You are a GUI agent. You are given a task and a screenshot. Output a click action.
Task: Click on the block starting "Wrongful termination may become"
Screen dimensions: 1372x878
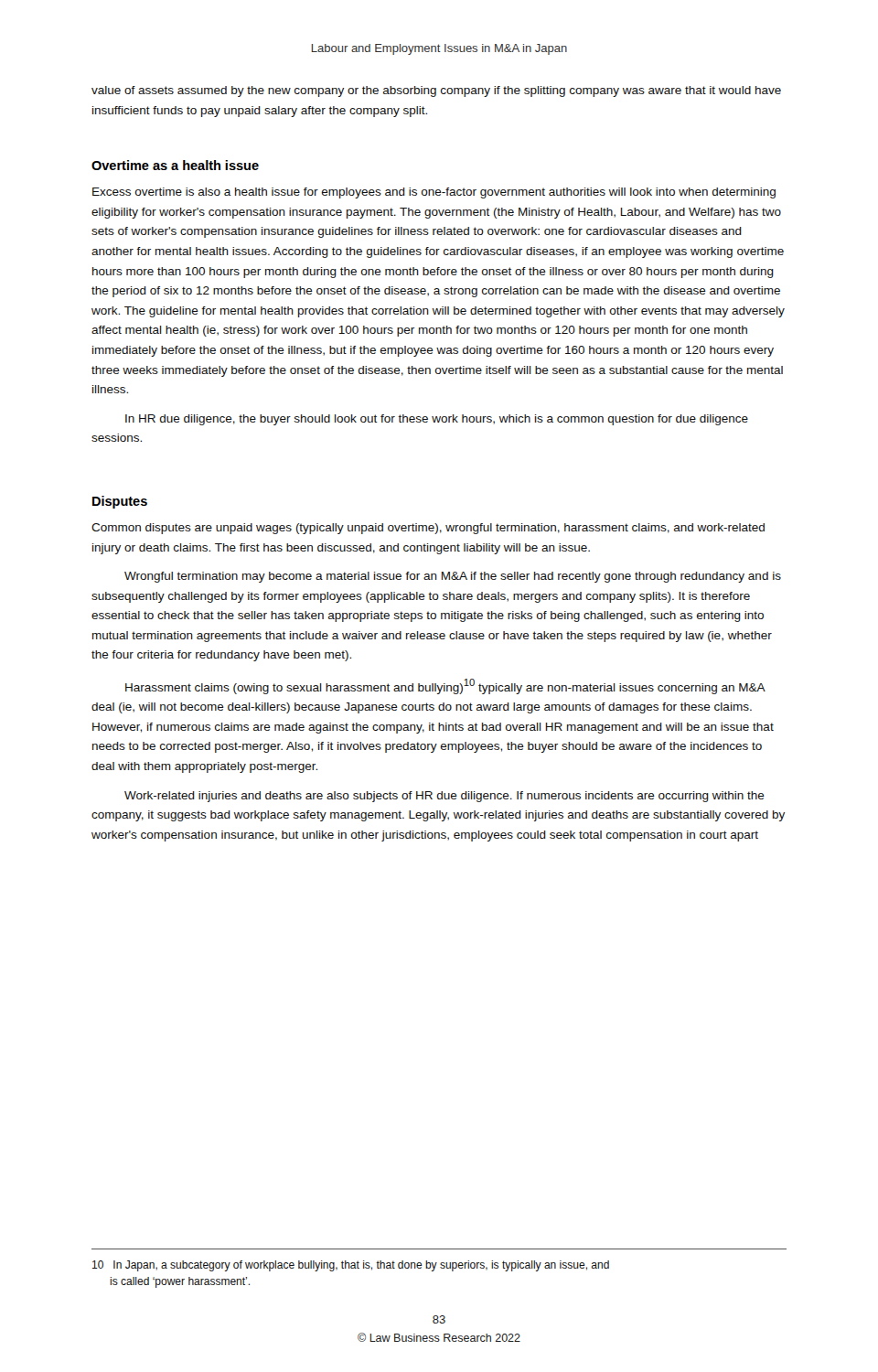point(436,615)
